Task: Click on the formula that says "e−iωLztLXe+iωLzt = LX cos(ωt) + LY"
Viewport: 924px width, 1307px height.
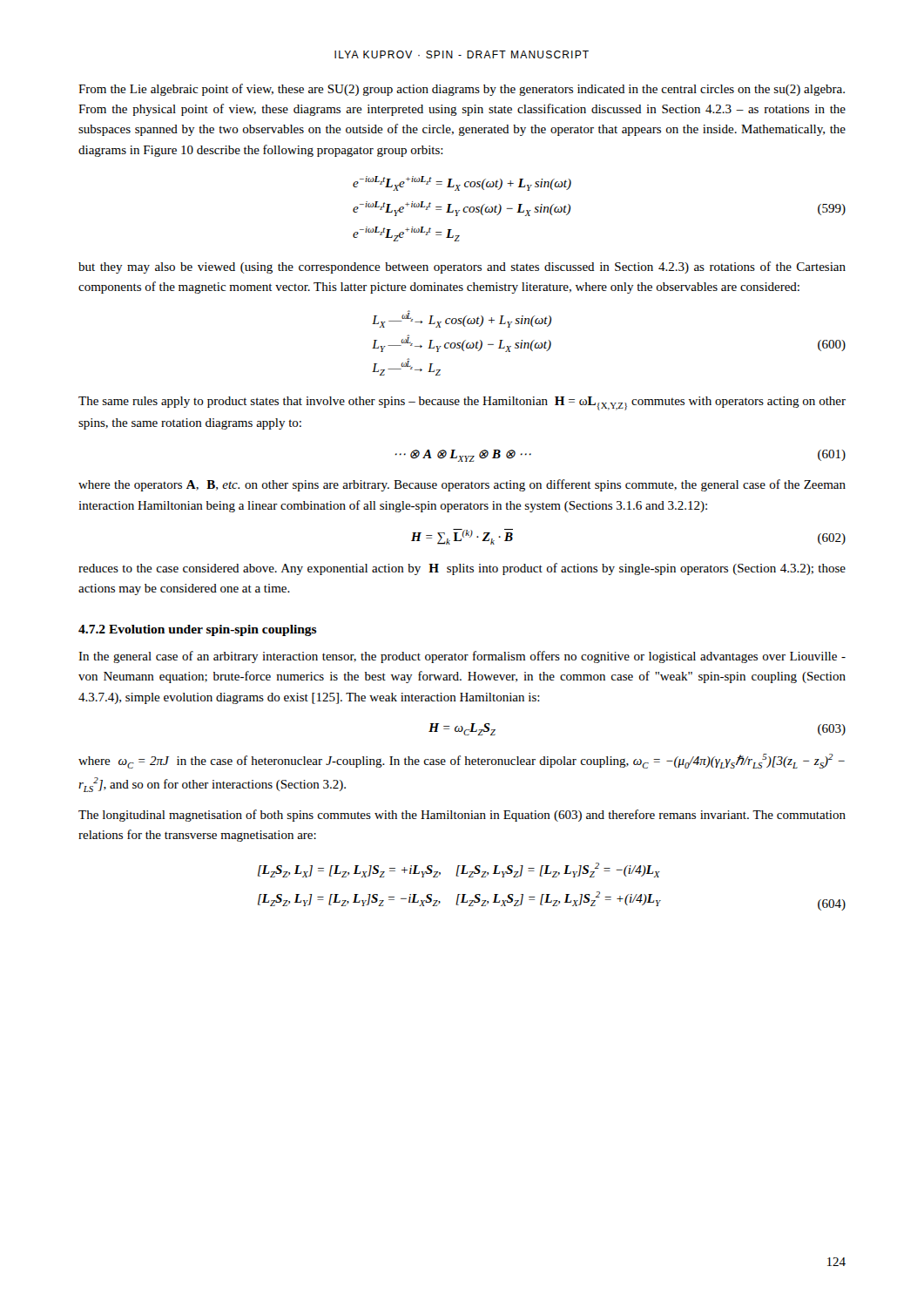Action: [462, 183]
